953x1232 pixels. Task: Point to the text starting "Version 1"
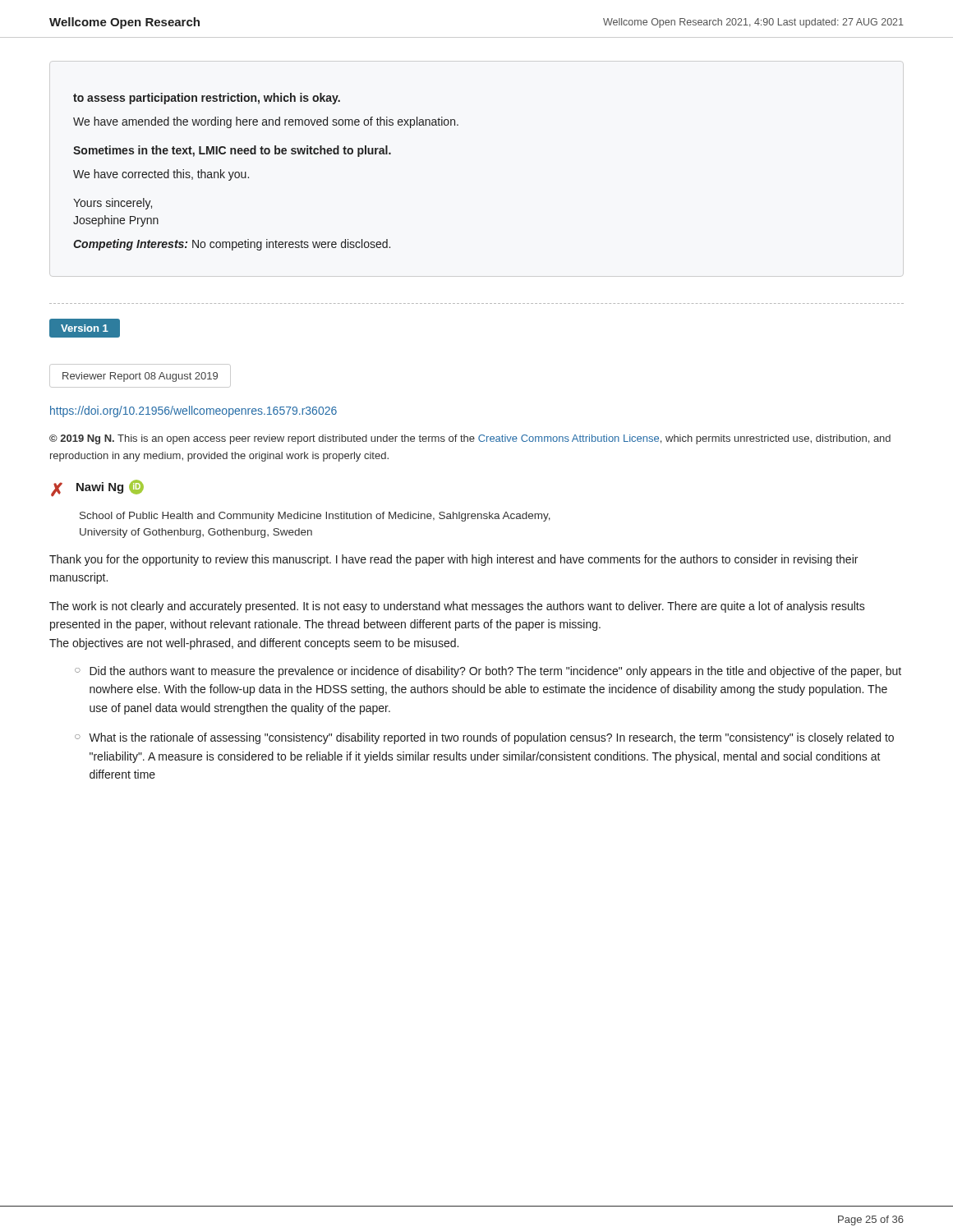click(85, 328)
